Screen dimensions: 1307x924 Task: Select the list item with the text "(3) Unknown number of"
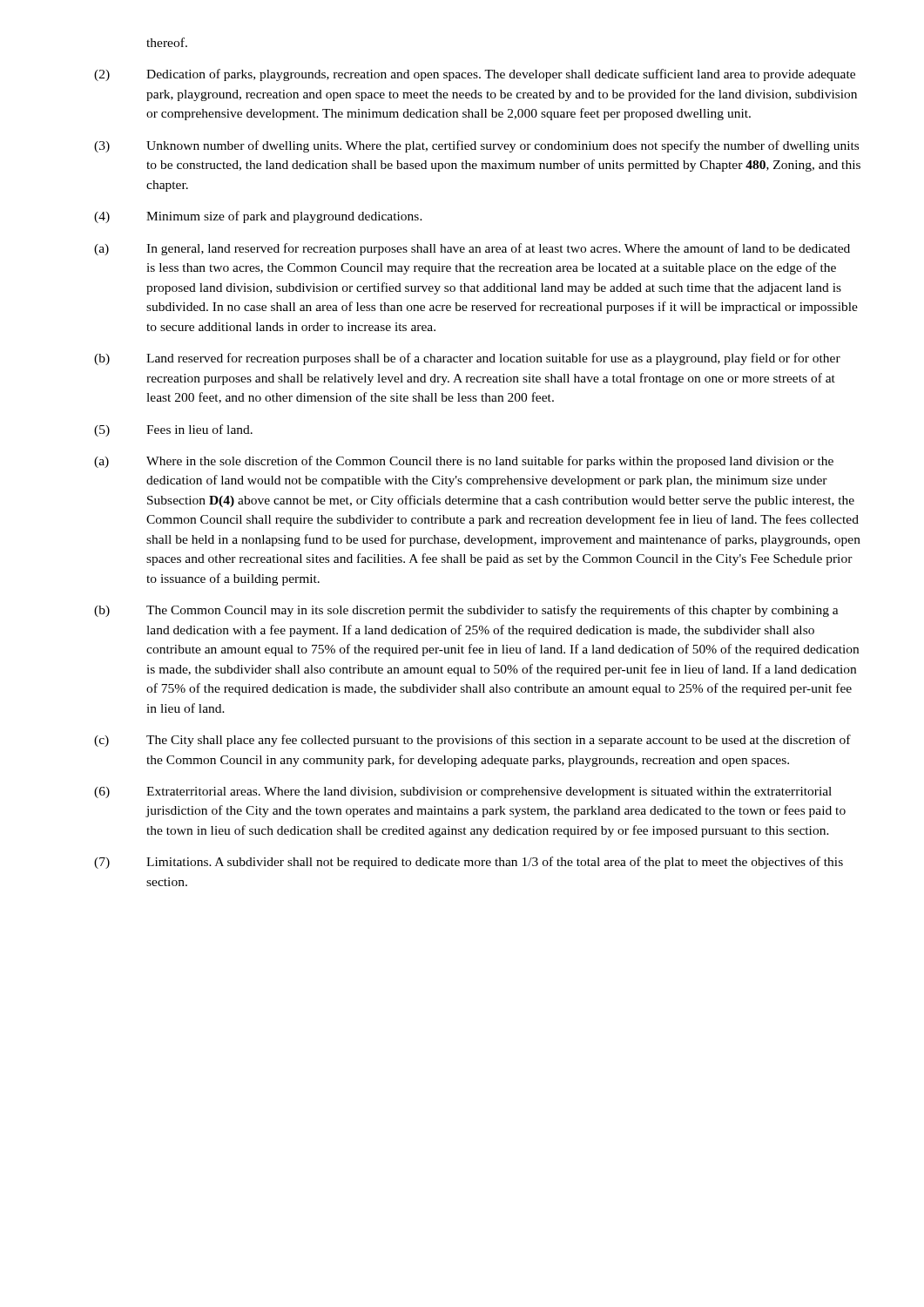point(478,165)
